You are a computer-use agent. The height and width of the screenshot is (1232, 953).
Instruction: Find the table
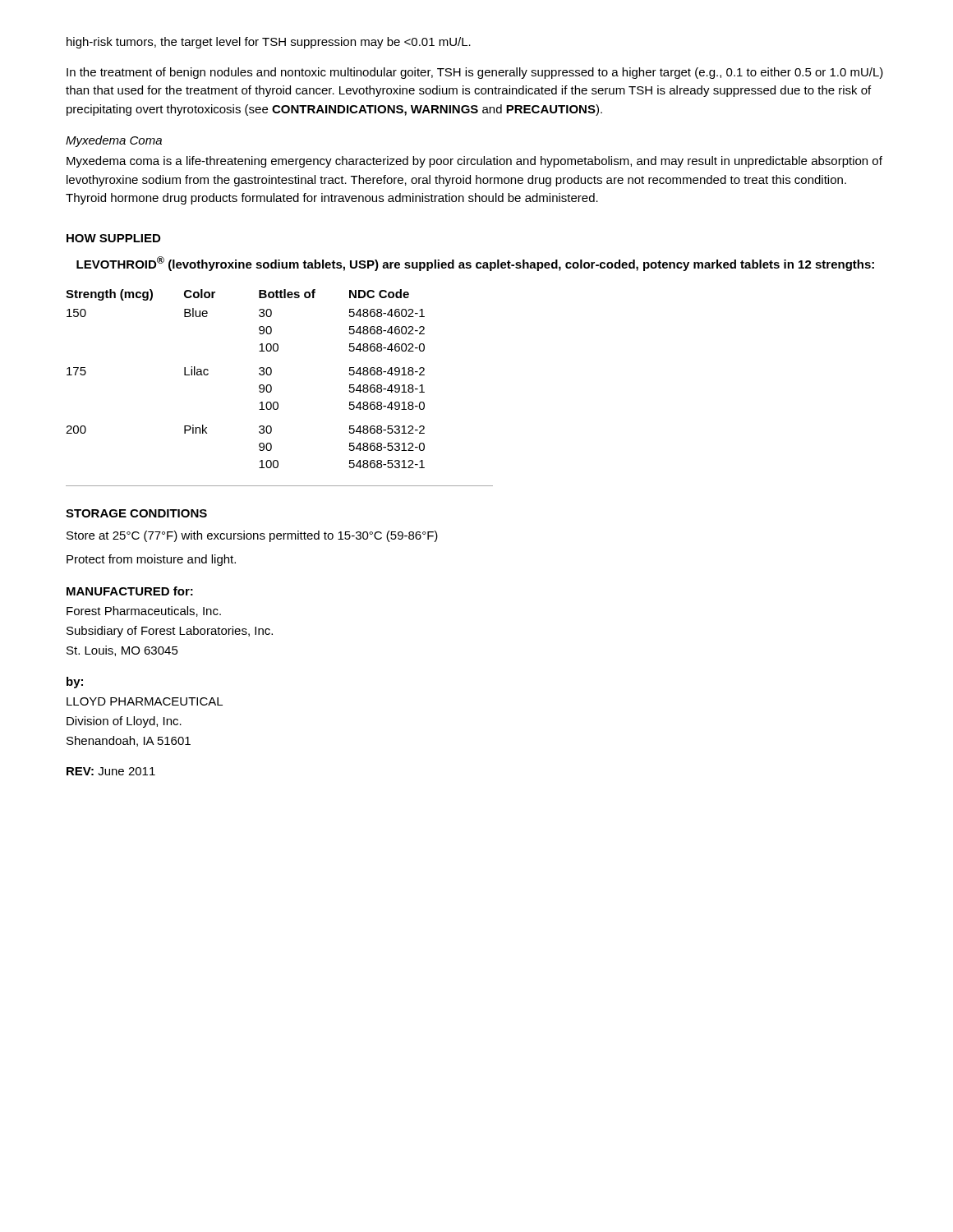pyautogui.click(x=476, y=378)
